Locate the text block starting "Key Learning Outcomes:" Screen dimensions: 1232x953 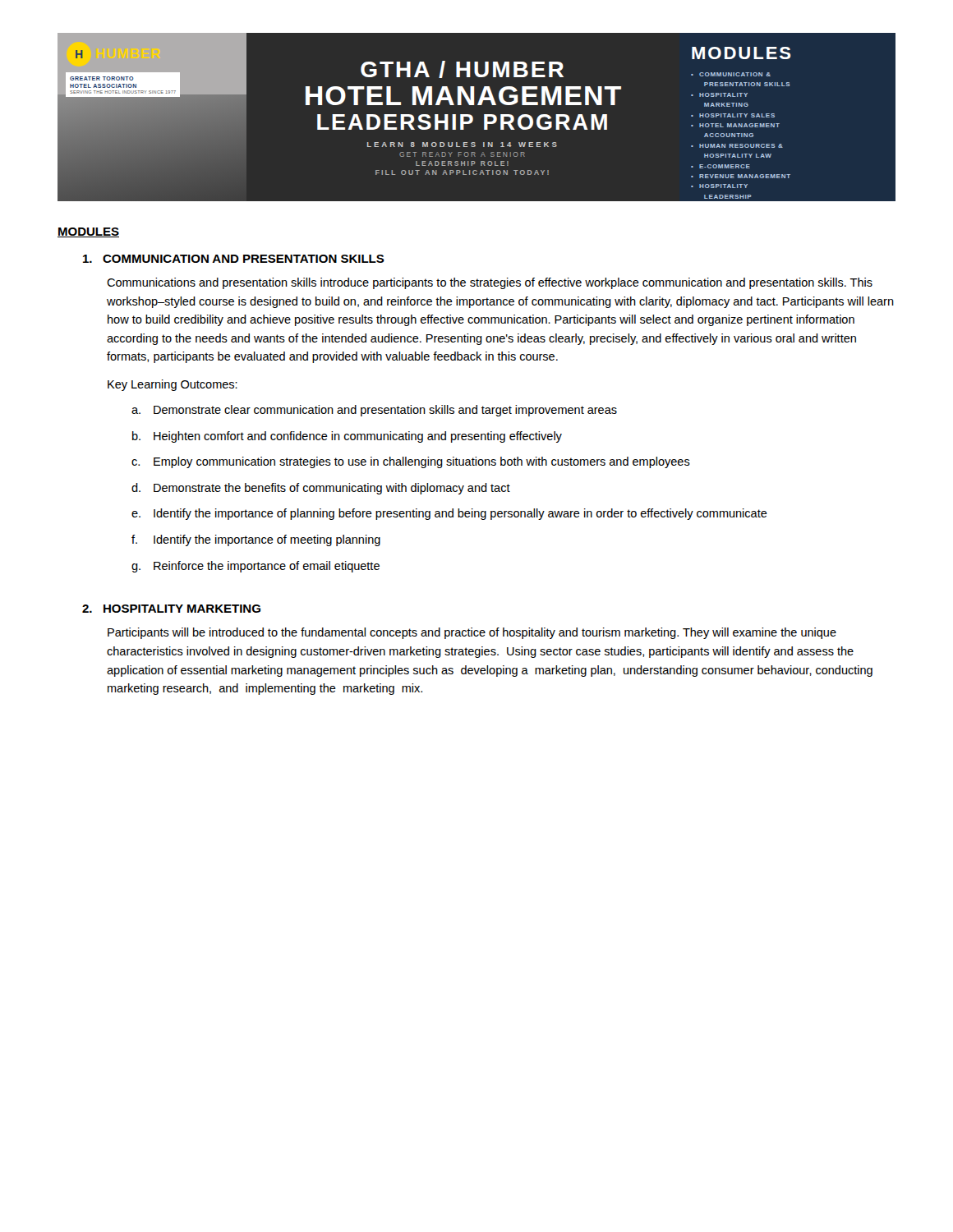pos(172,384)
